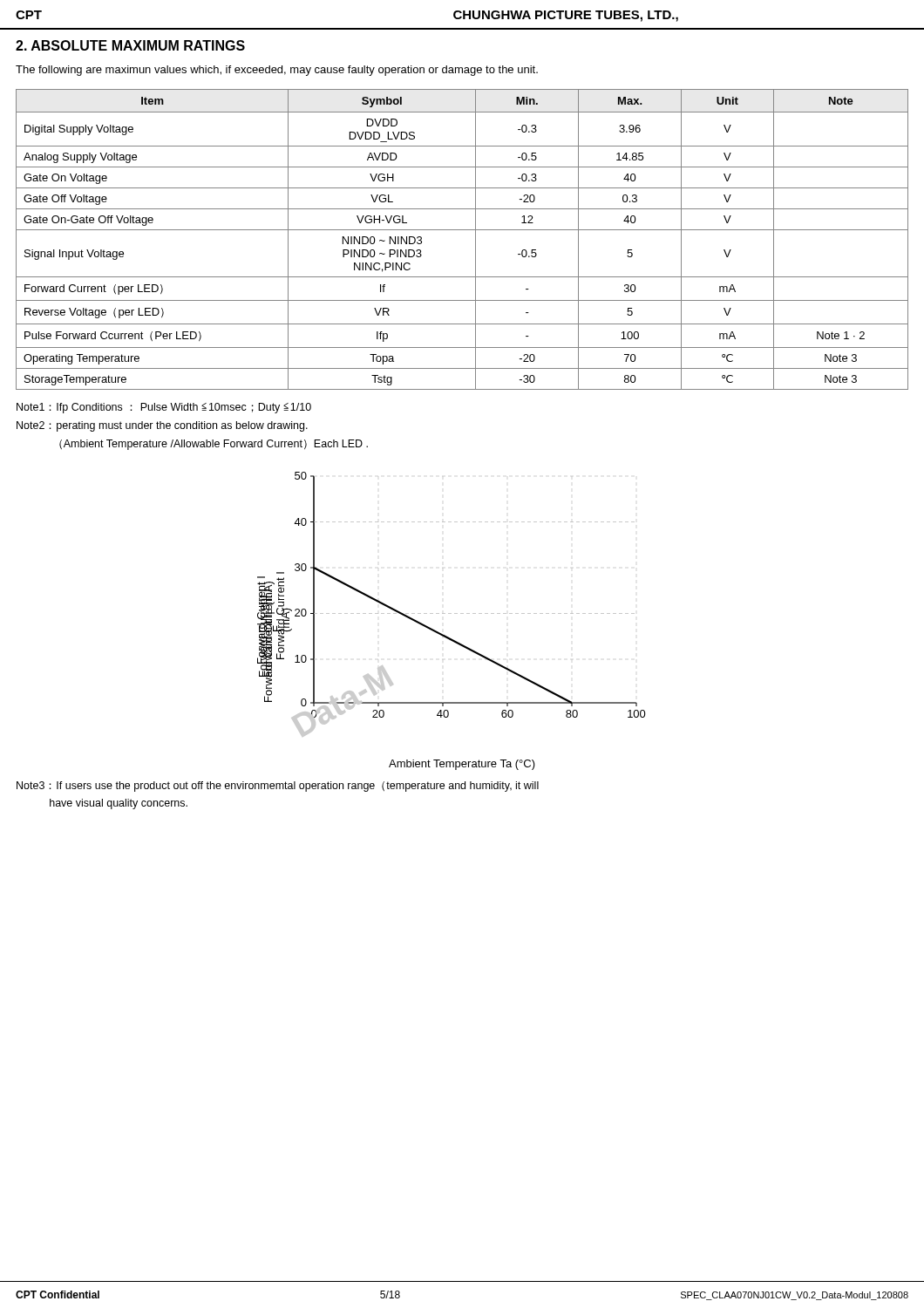Find the element starting "2. ABSOLUTE MAXIMUM"
924x1308 pixels.
click(x=130, y=46)
